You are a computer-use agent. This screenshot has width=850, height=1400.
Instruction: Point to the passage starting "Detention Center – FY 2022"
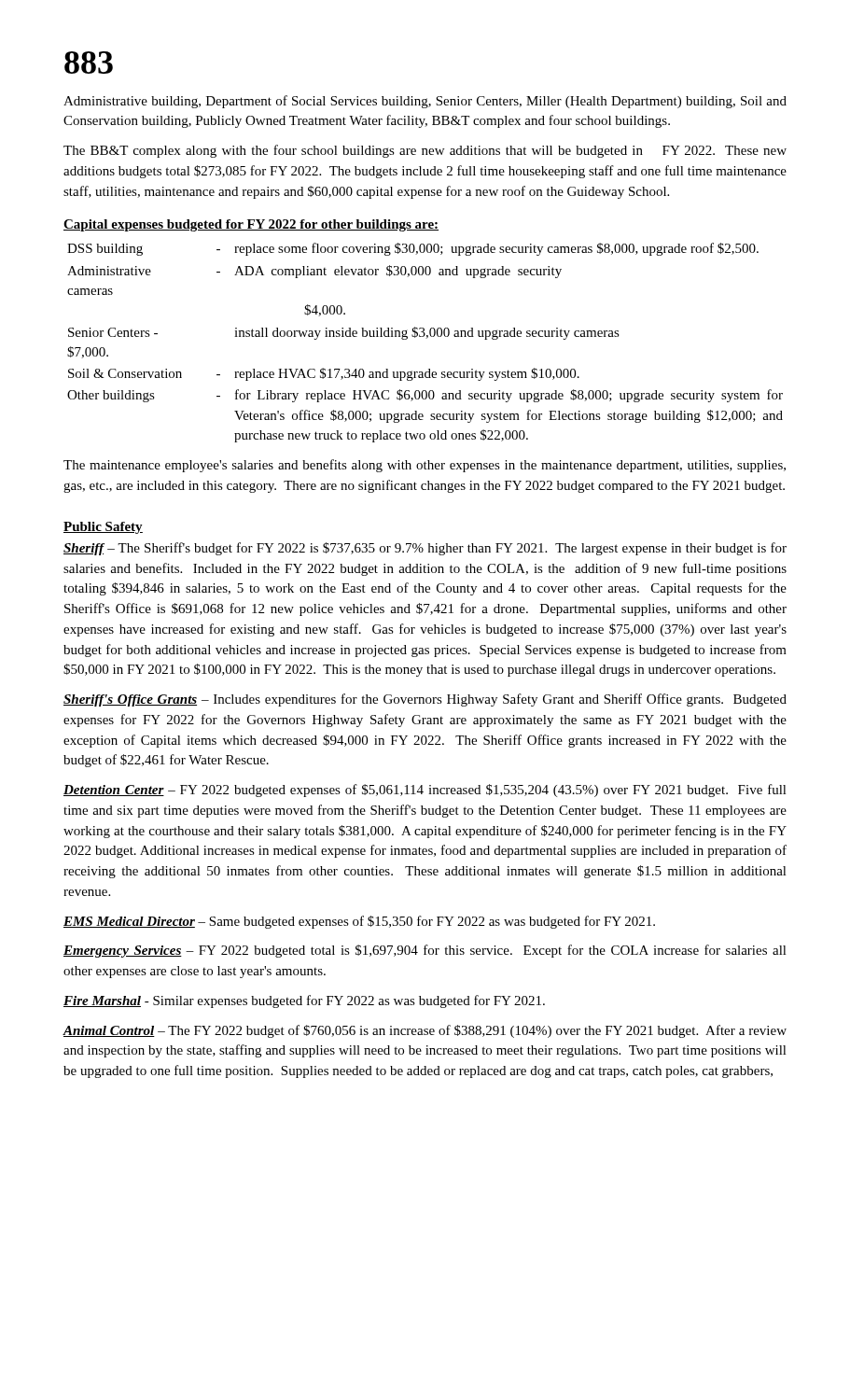(425, 841)
